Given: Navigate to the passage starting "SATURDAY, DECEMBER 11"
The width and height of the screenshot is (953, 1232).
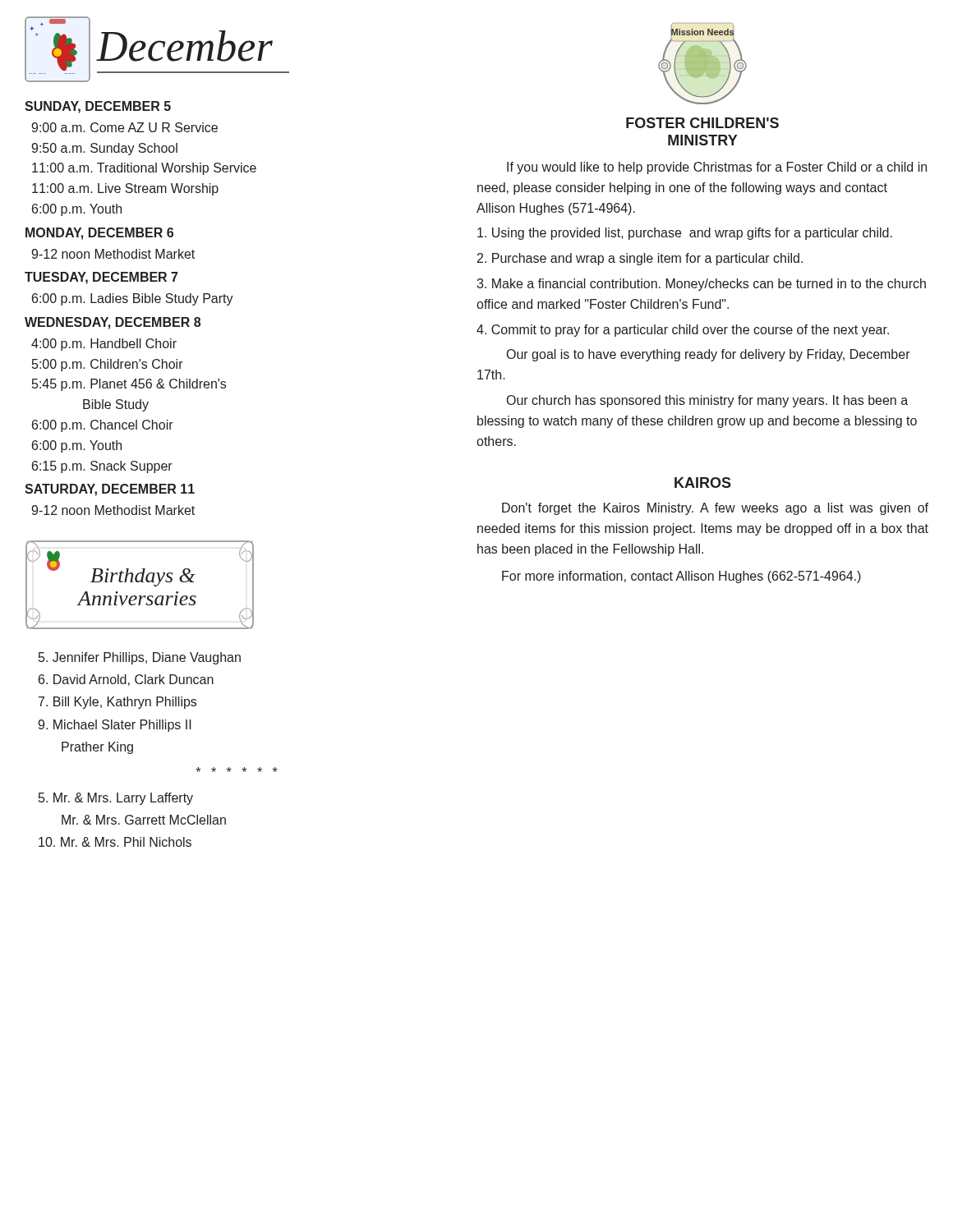Looking at the screenshot, I should [110, 489].
